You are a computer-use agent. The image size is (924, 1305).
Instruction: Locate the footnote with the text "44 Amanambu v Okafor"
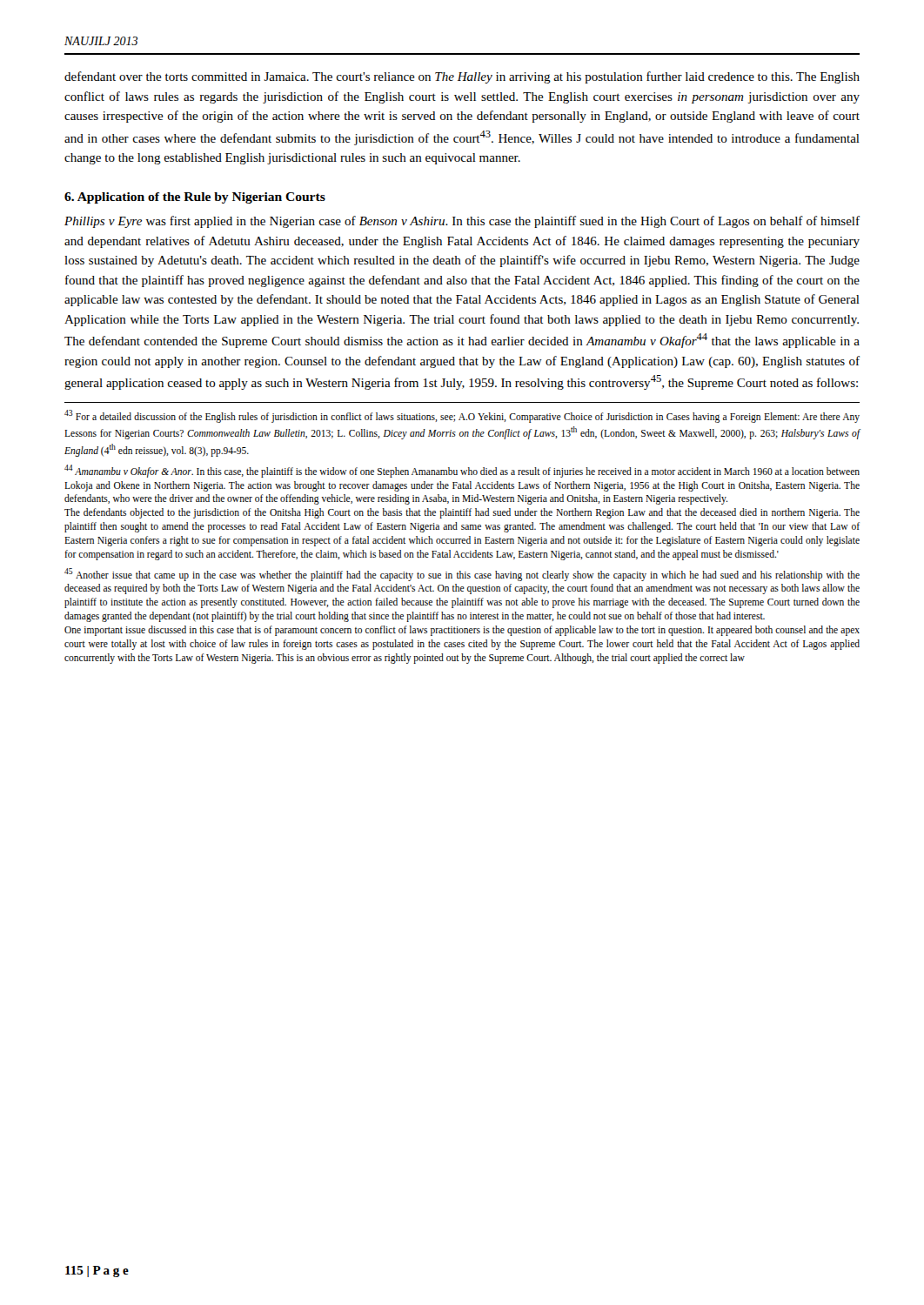coord(462,511)
